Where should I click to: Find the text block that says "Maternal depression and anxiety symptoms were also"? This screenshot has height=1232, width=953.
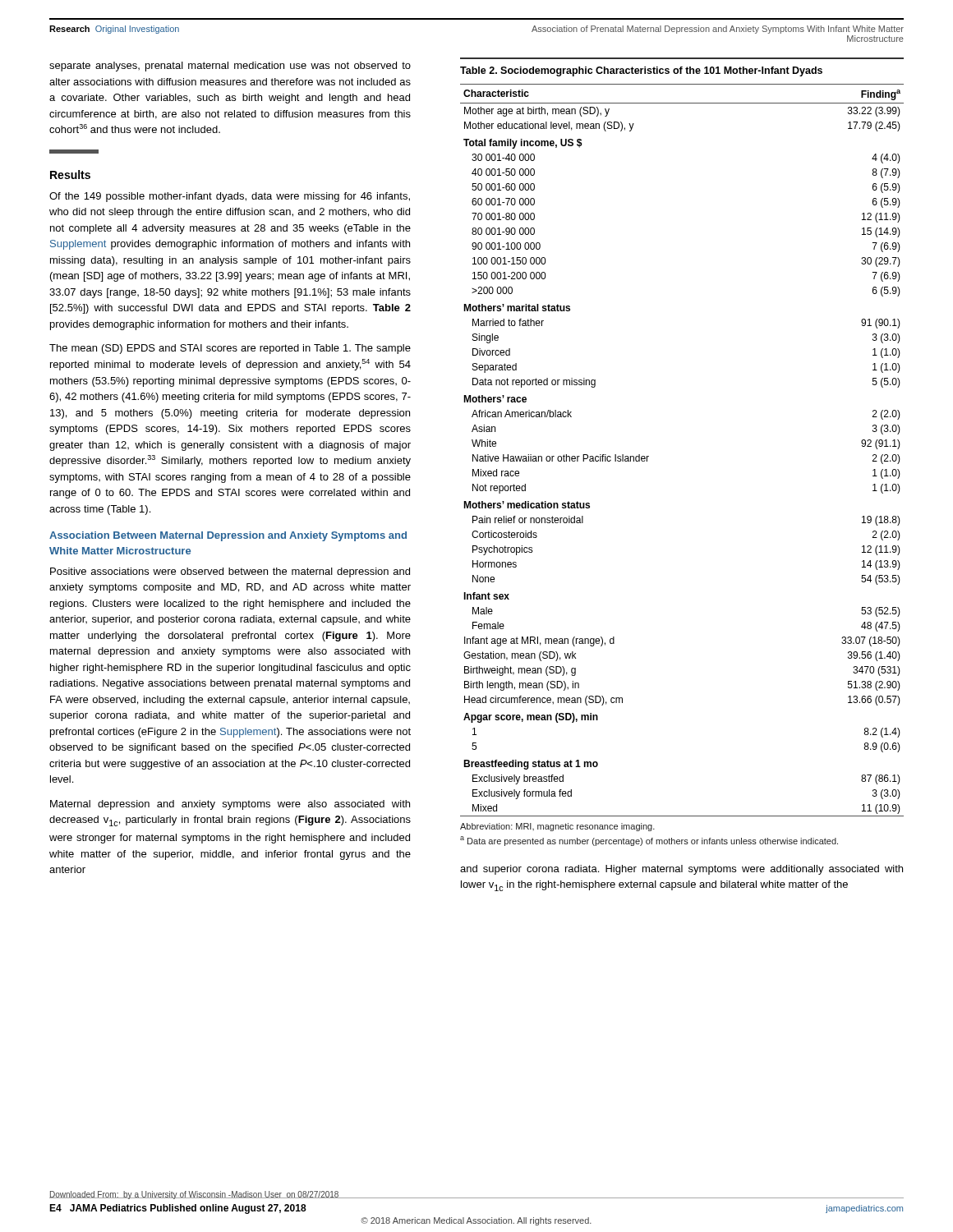tap(230, 837)
